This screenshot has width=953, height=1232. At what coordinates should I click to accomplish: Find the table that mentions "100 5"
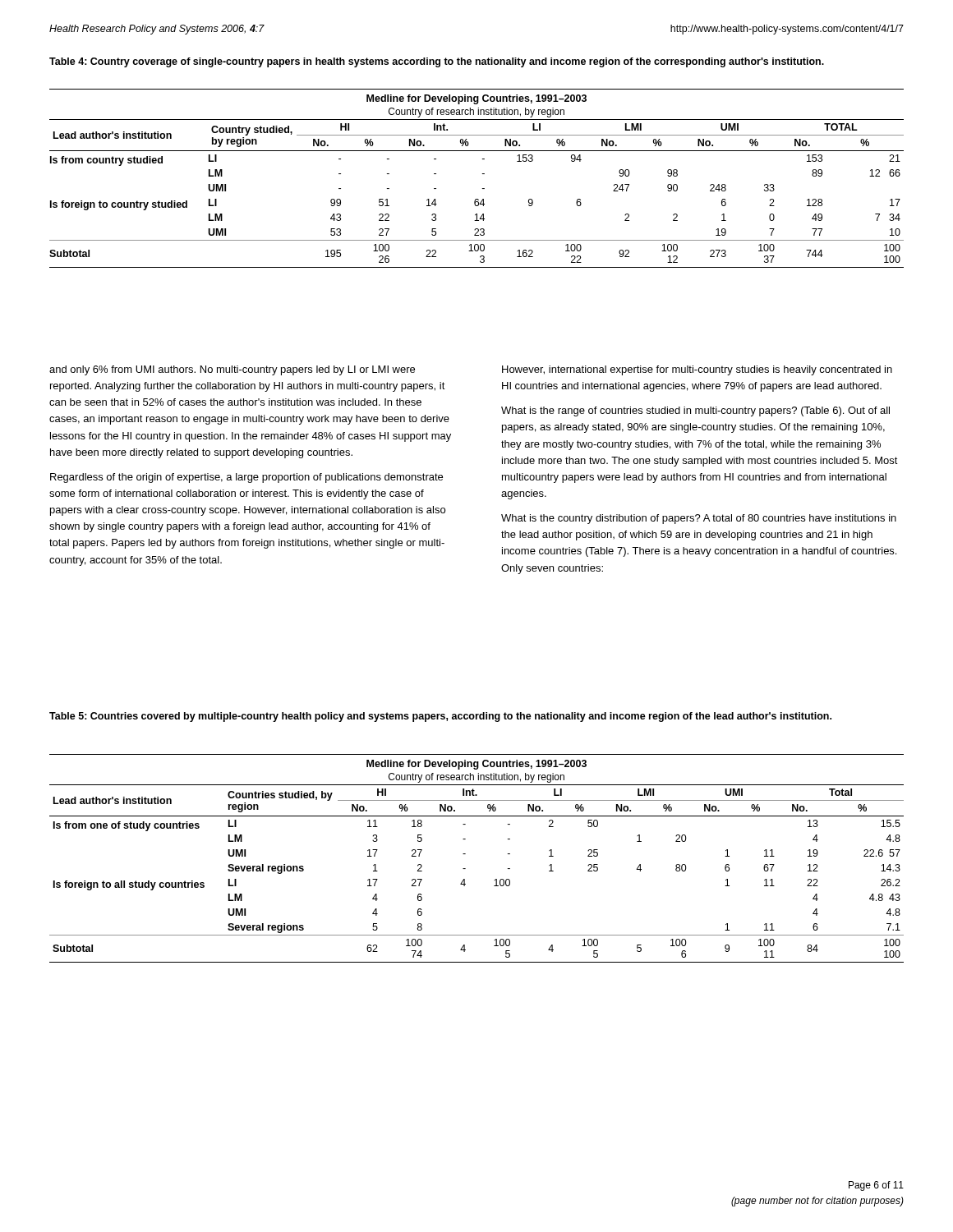pos(476,858)
